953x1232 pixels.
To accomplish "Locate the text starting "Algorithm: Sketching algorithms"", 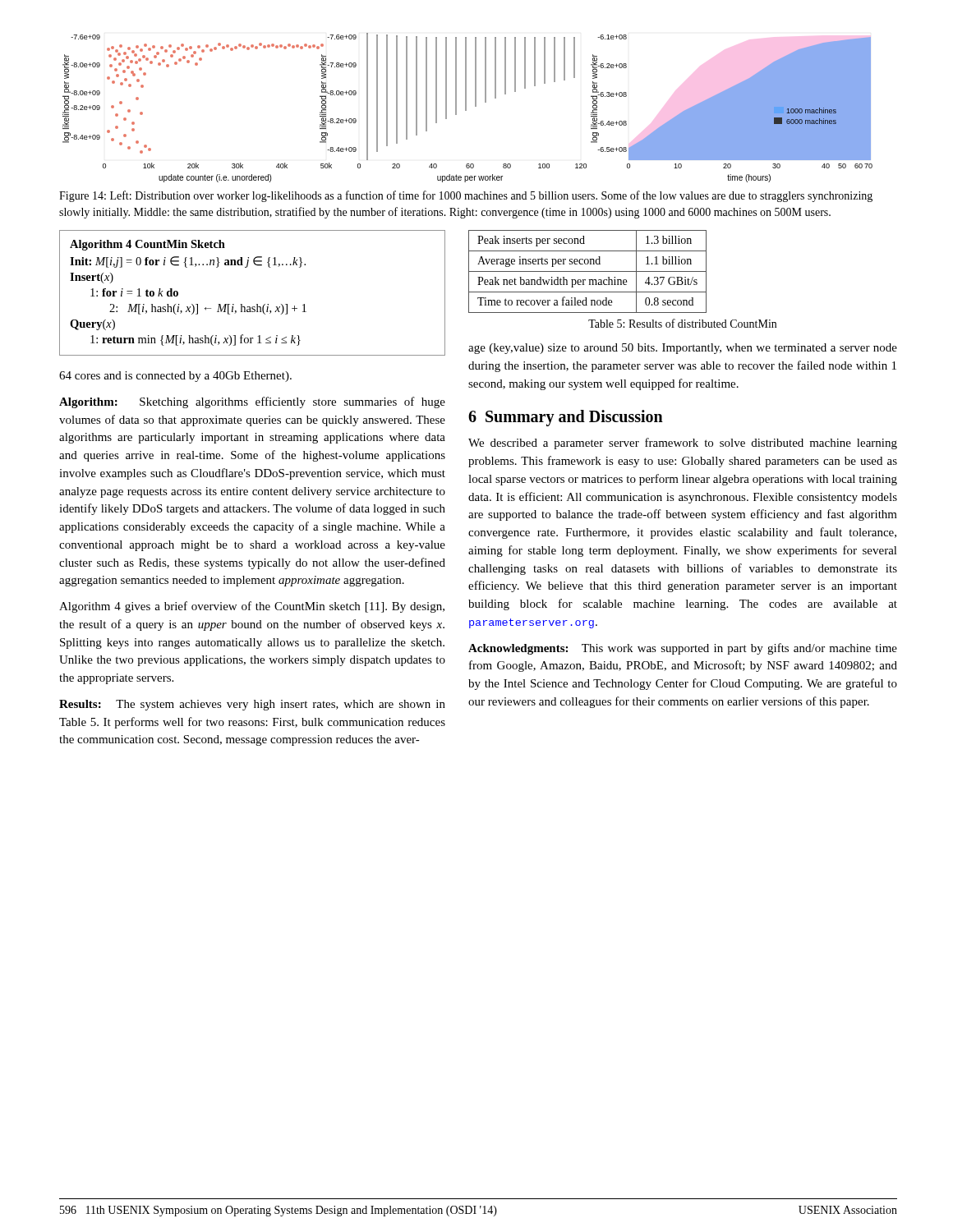I will [252, 491].
